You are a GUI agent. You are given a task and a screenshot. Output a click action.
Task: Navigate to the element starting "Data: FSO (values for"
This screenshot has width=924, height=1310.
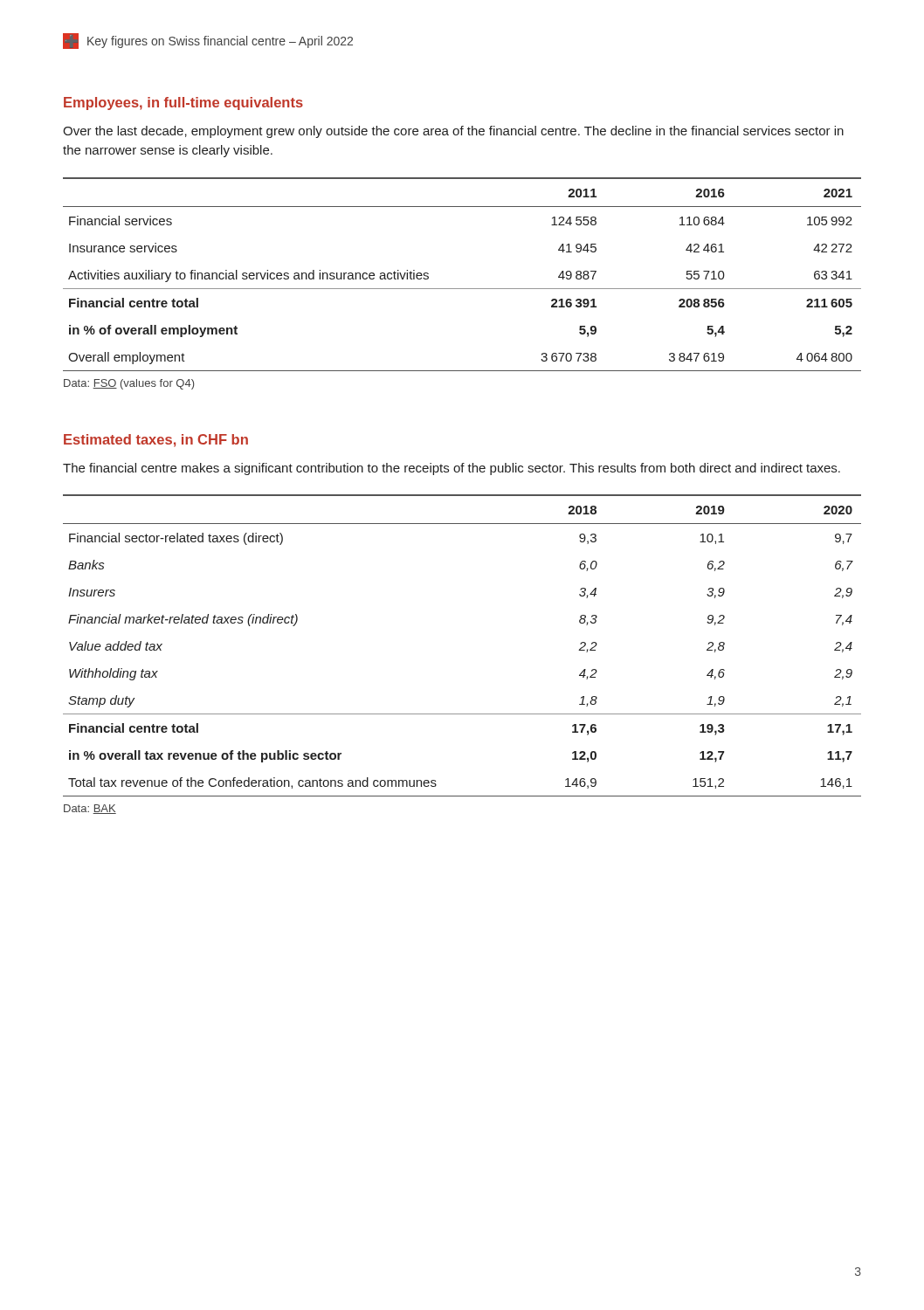(x=129, y=384)
